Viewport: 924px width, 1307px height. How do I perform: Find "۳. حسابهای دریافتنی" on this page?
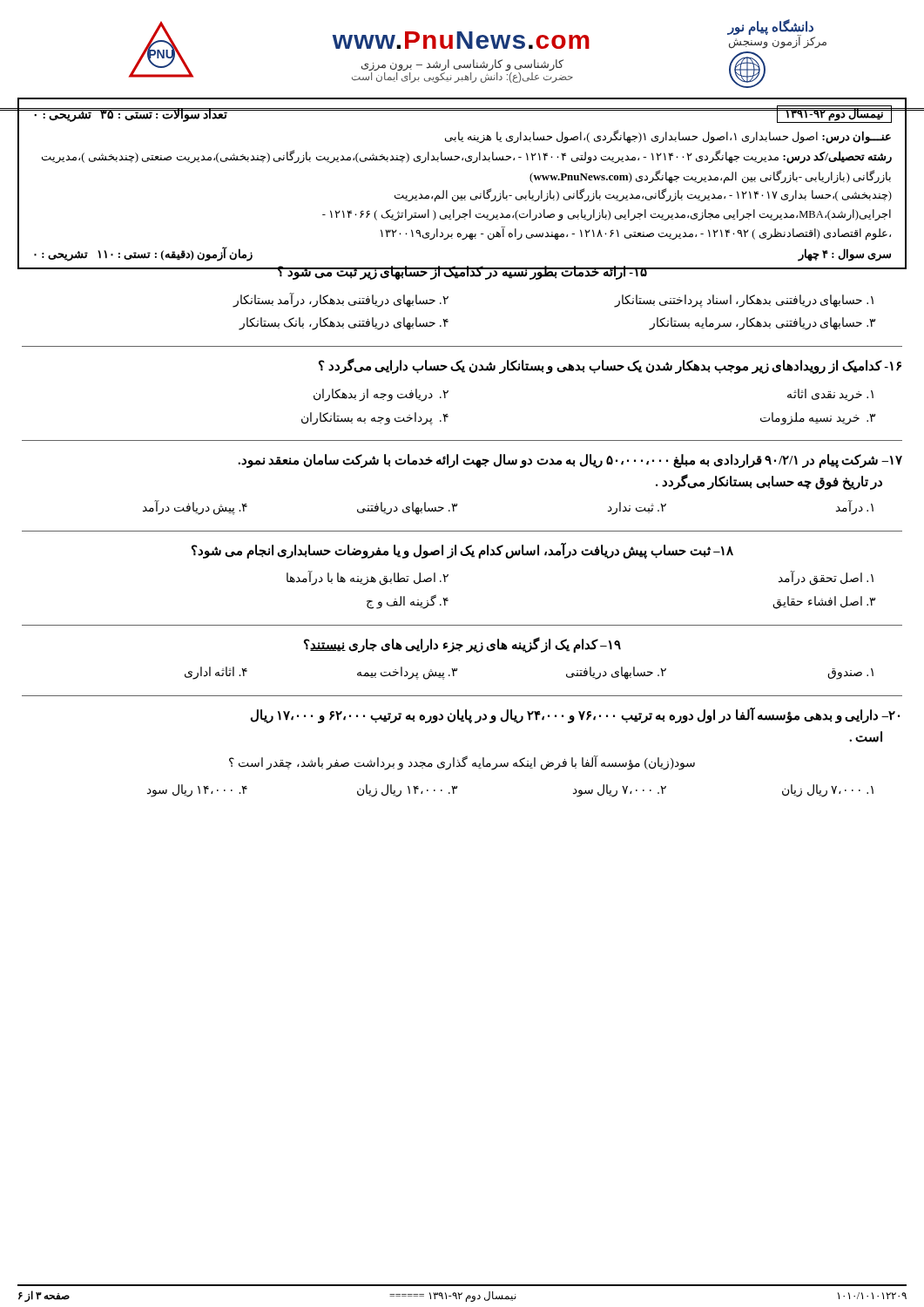[407, 507]
